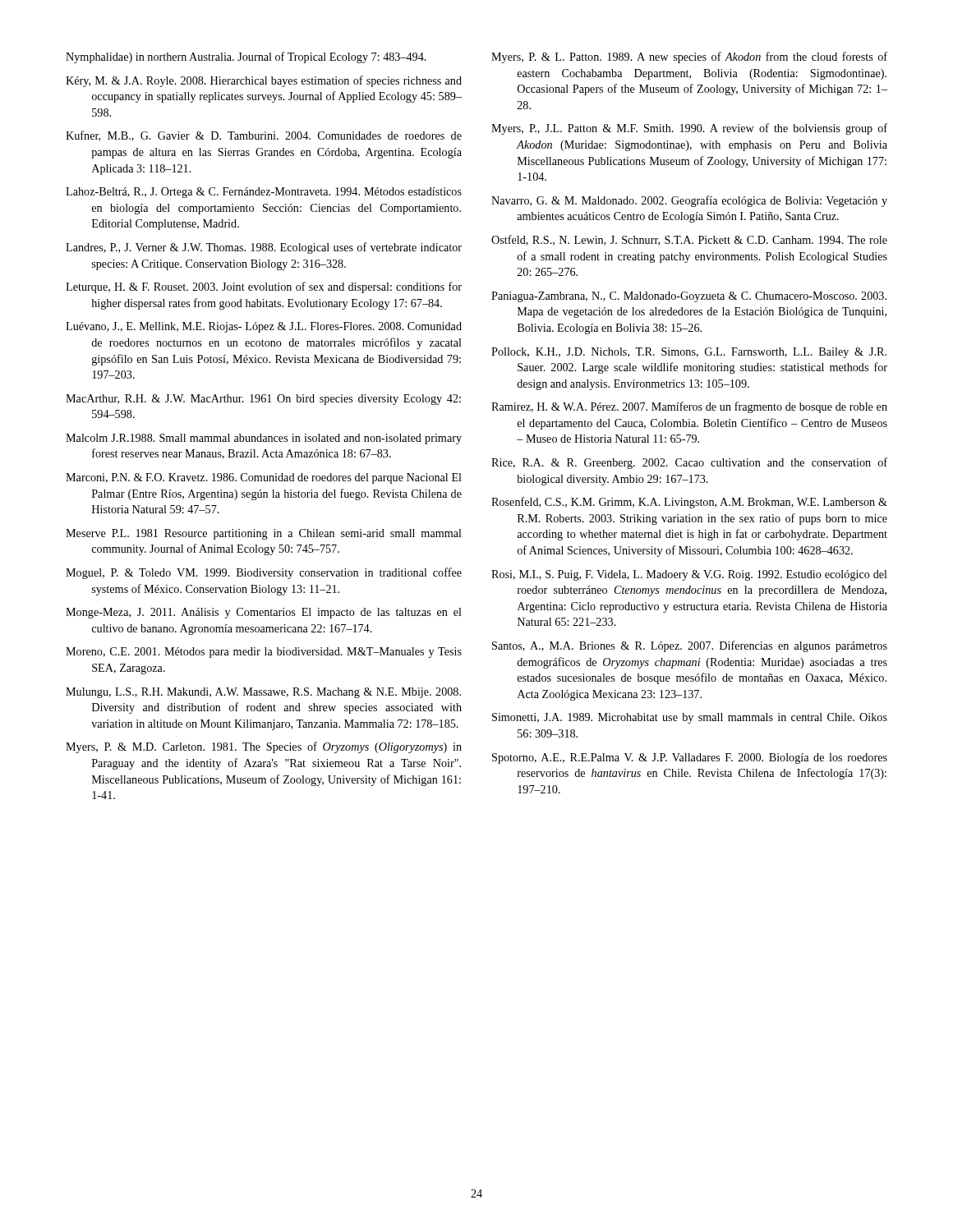
Task: Find the passage starting "Nymphalidae) in northern Australia. Journal of"
Action: [x=246, y=57]
